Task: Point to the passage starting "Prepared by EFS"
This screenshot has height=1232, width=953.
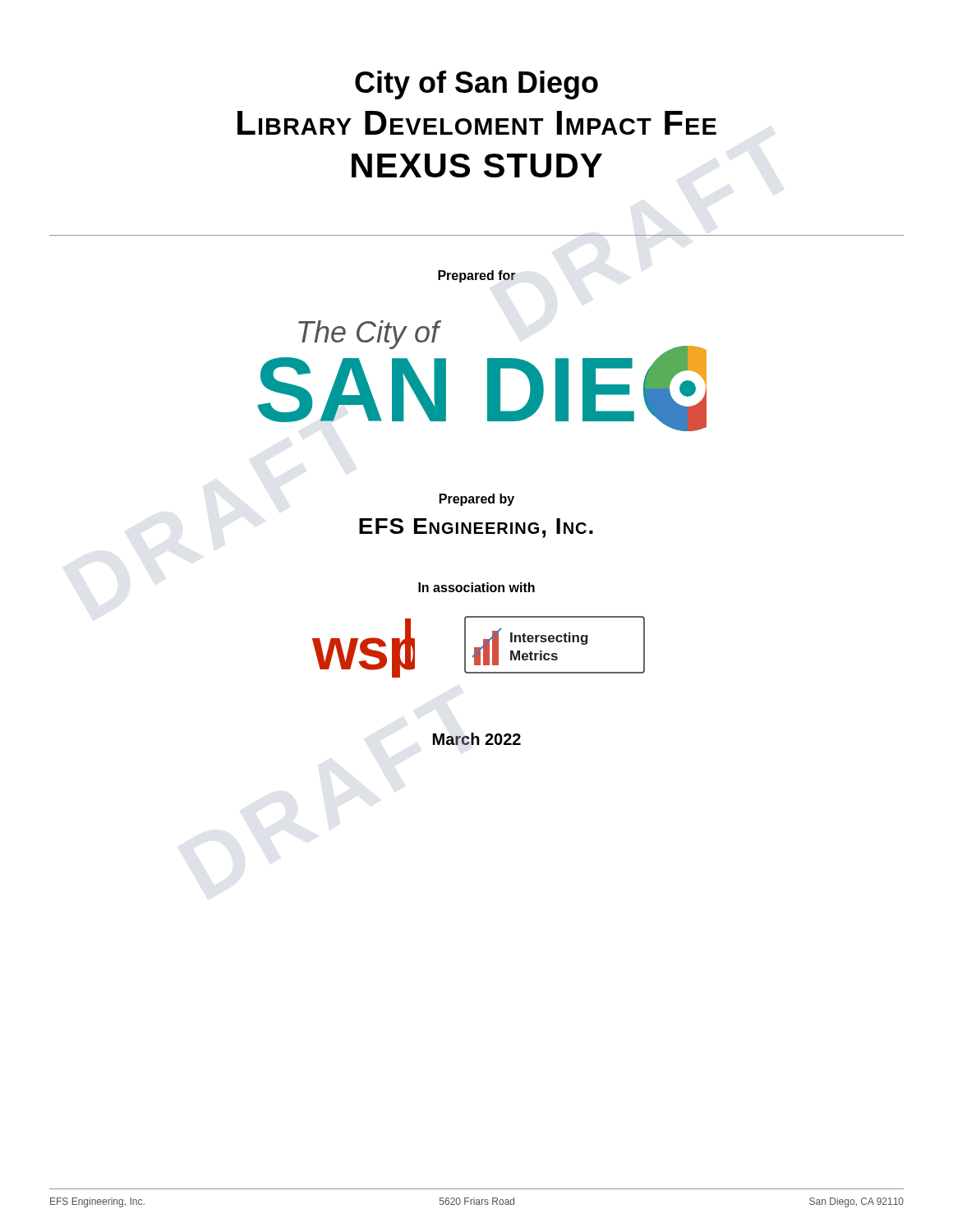Action: click(x=476, y=516)
